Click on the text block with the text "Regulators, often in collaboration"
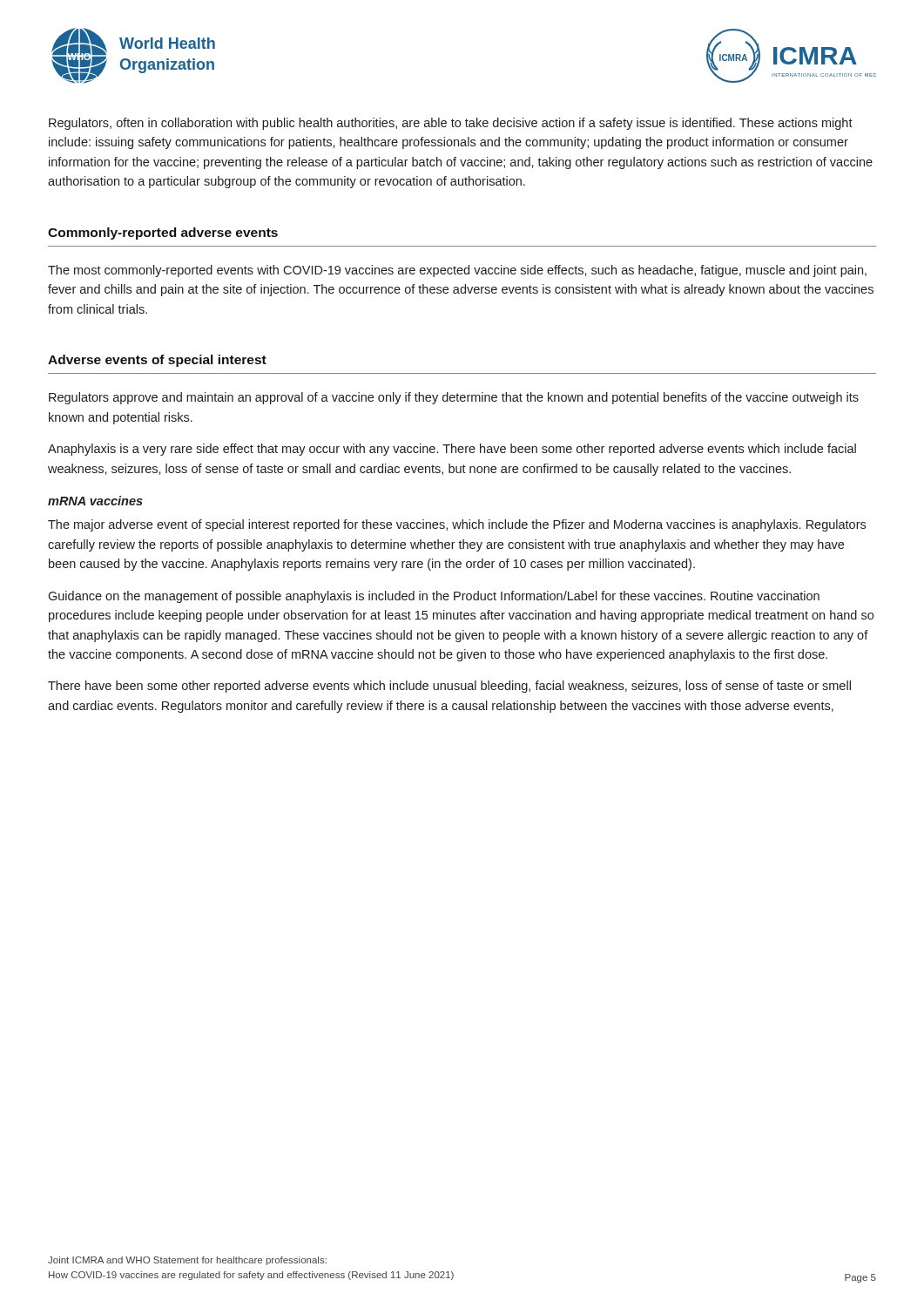Viewport: 924px width, 1307px height. [460, 152]
